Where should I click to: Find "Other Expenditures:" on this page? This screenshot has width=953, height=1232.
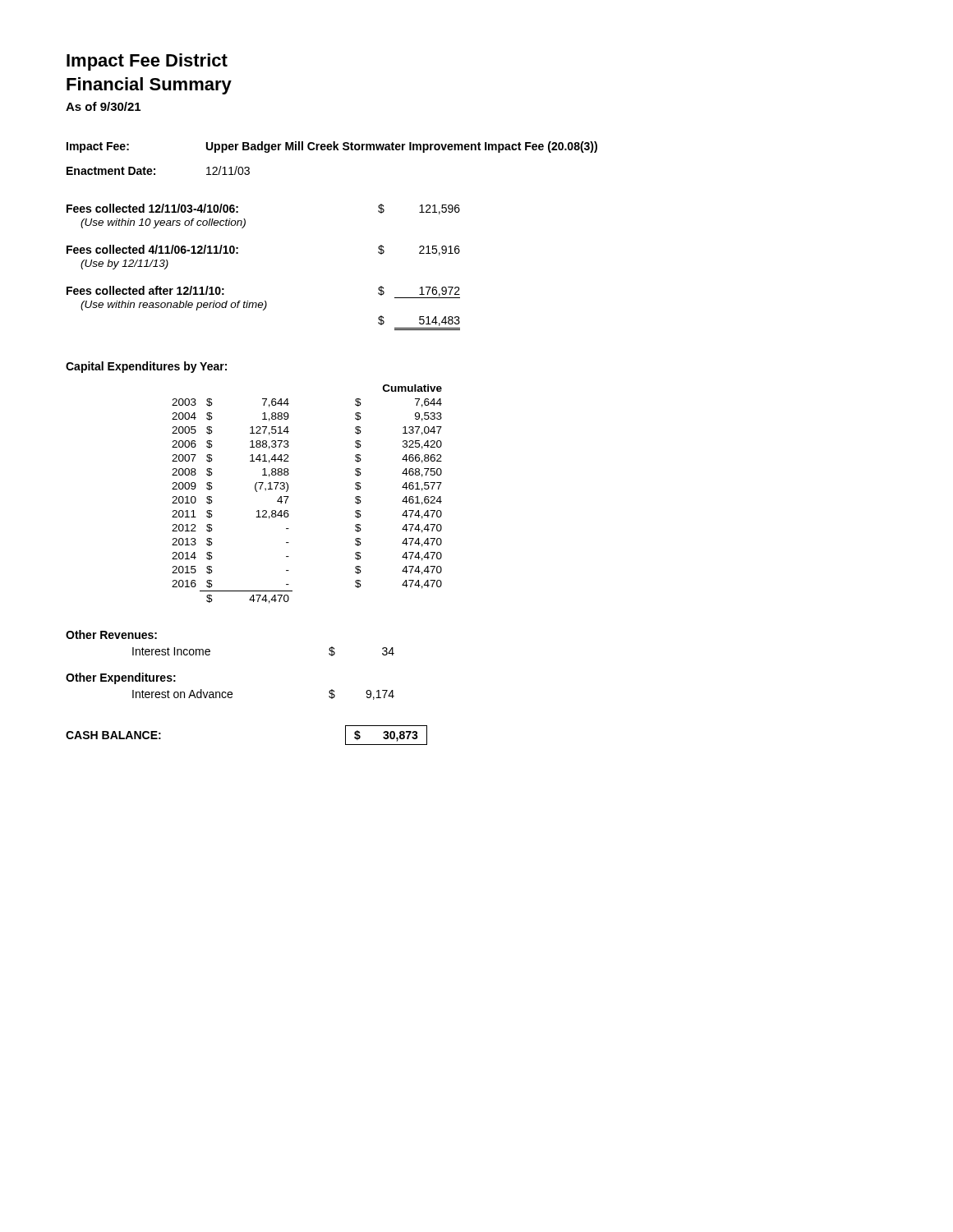click(x=121, y=677)
